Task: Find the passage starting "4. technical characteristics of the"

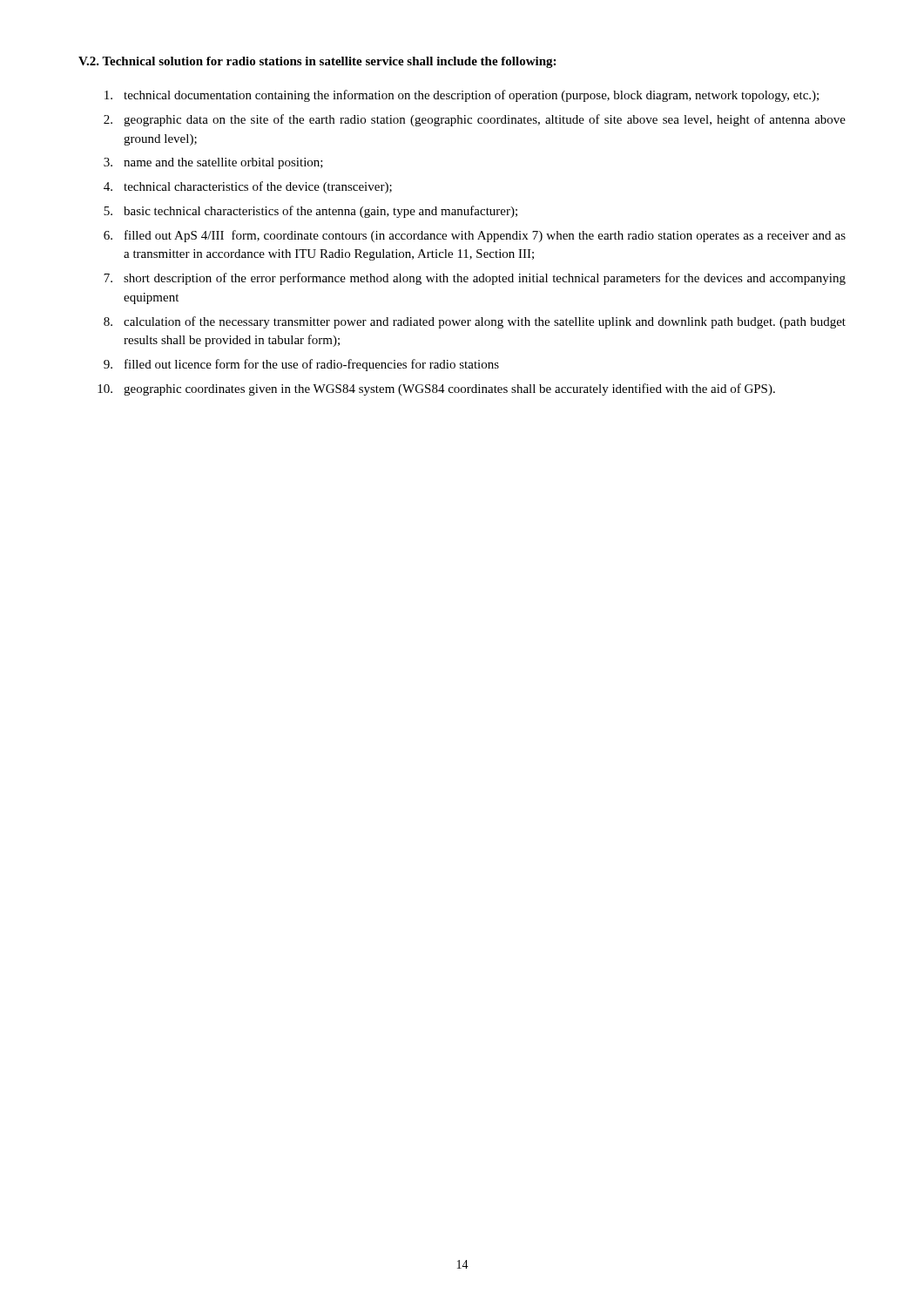Action: click(x=248, y=187)
